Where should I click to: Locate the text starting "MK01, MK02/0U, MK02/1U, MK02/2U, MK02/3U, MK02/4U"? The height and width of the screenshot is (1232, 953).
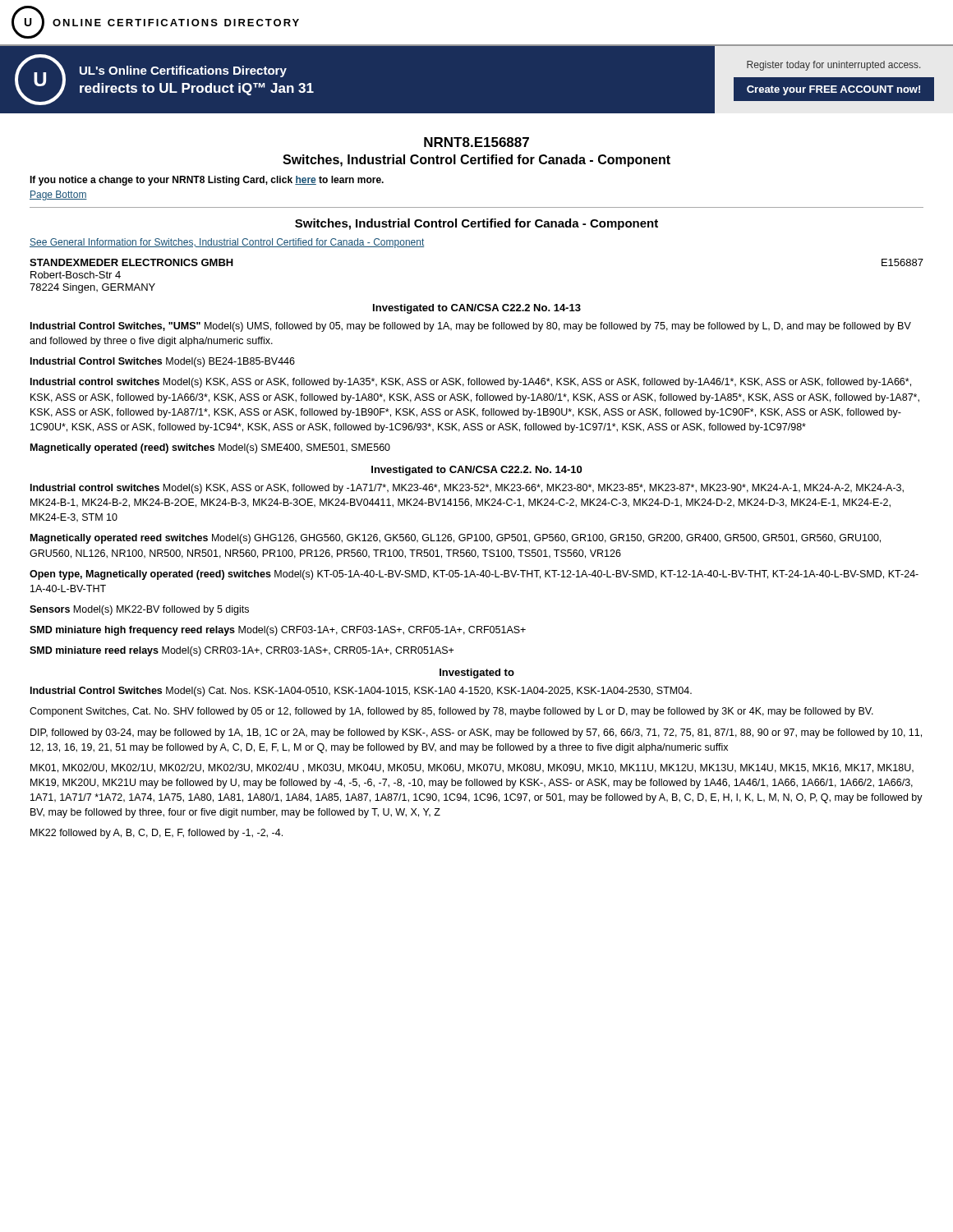click(x=476, y=790)
